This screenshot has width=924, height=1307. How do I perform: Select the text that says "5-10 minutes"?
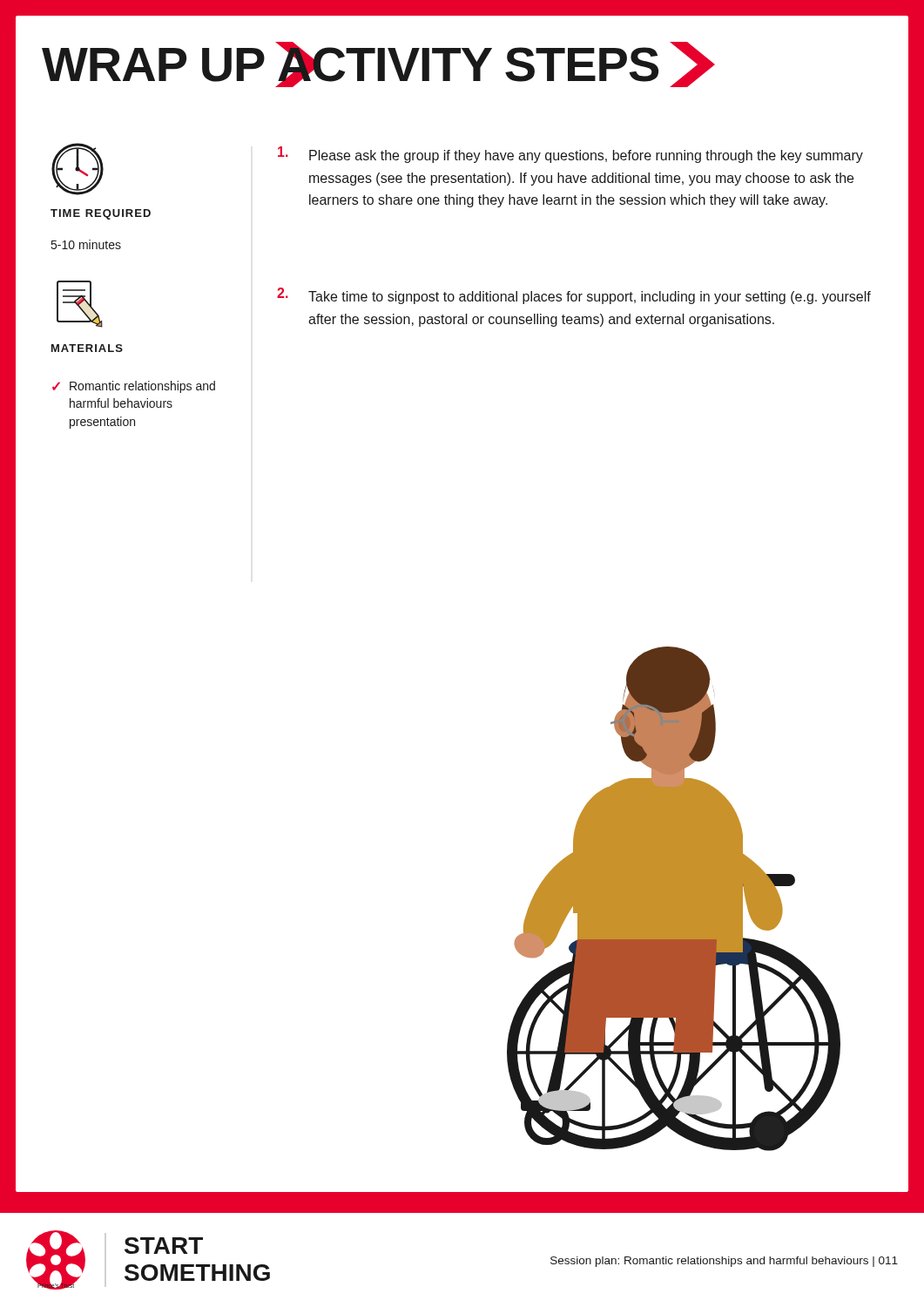pyautogui.click(x=86, y=245)
